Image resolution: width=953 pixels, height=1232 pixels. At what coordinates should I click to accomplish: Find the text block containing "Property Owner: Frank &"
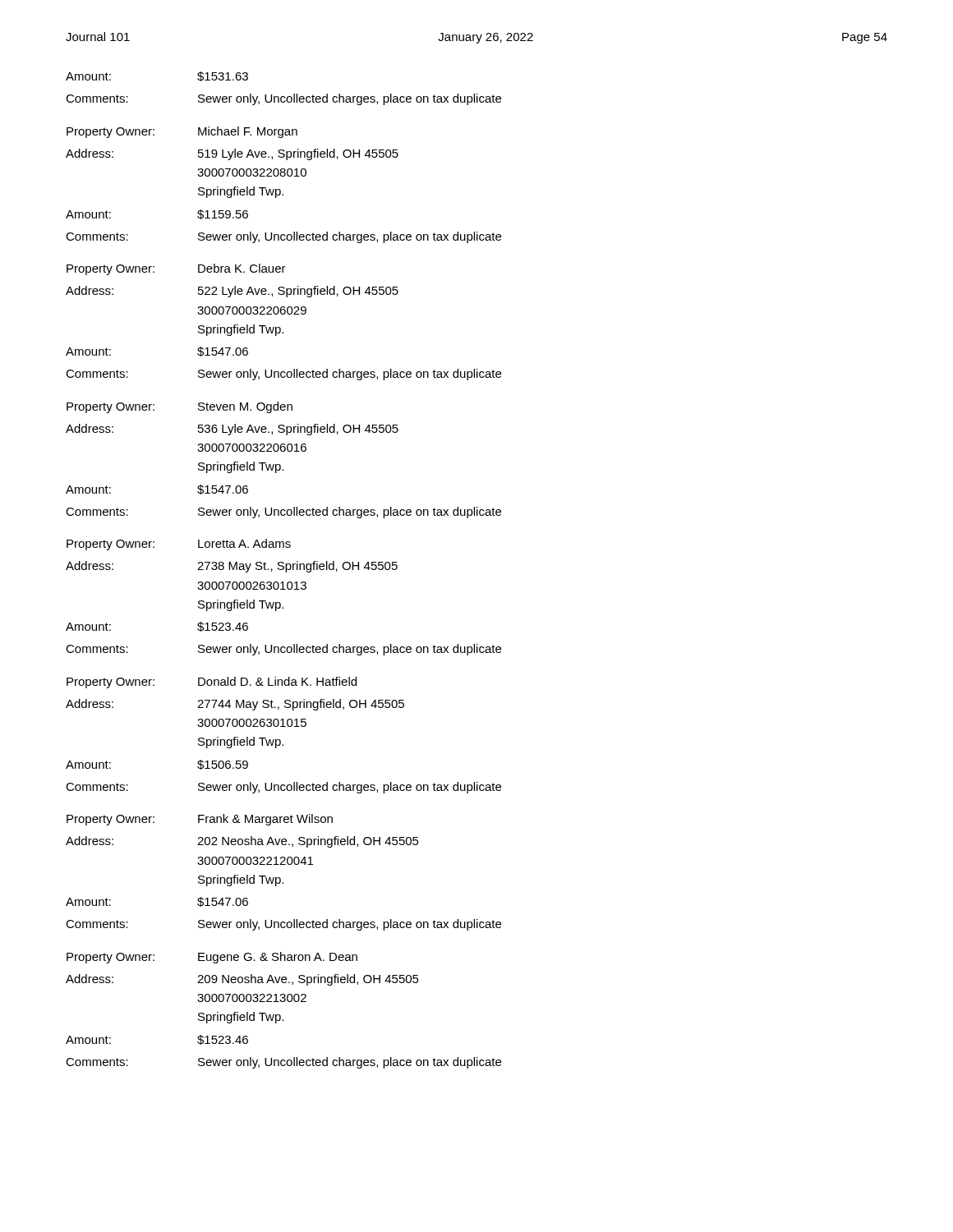click(x=200, y=820)
